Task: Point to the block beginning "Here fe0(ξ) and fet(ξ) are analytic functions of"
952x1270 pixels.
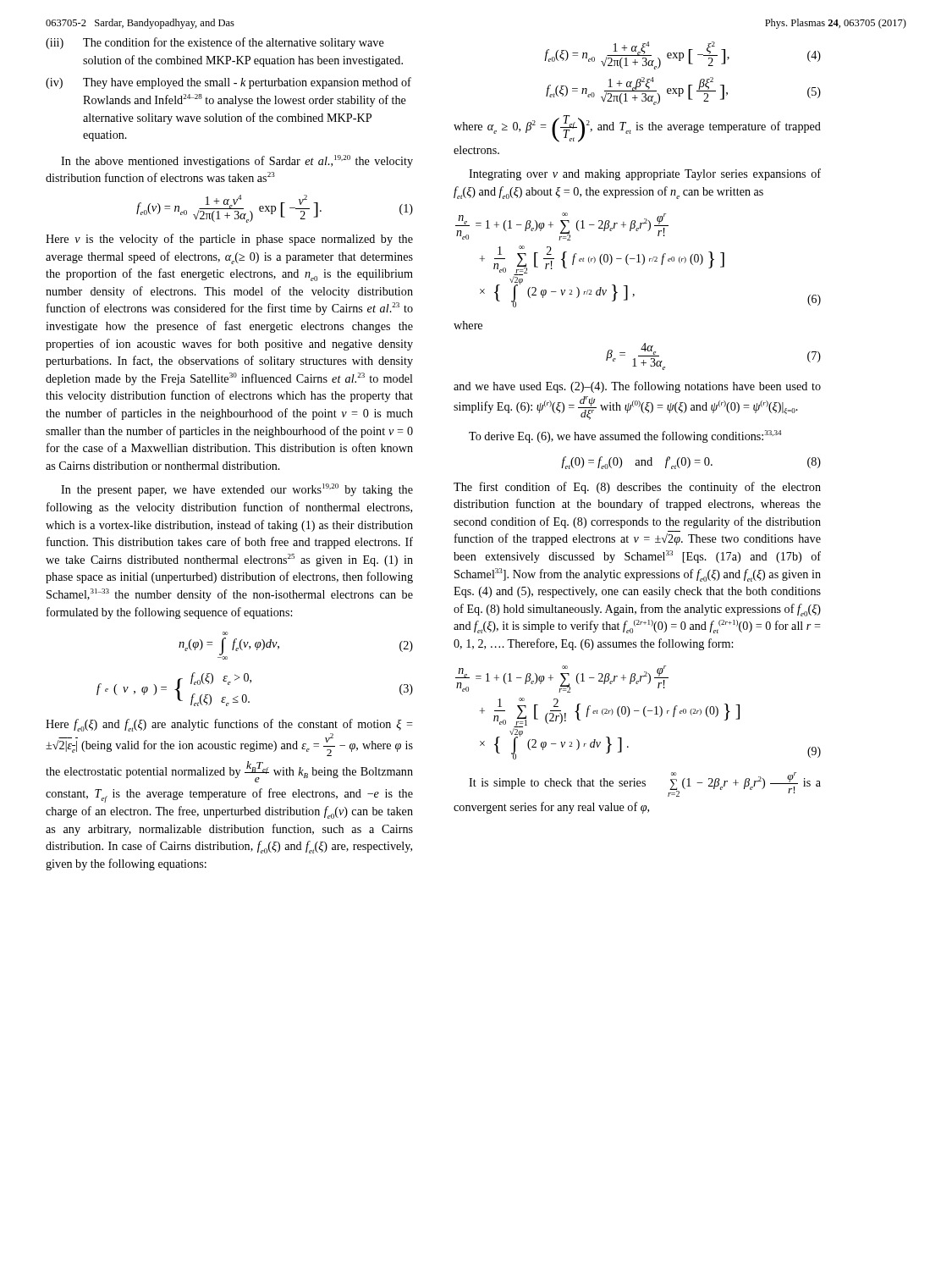Action: coord(229,794)
